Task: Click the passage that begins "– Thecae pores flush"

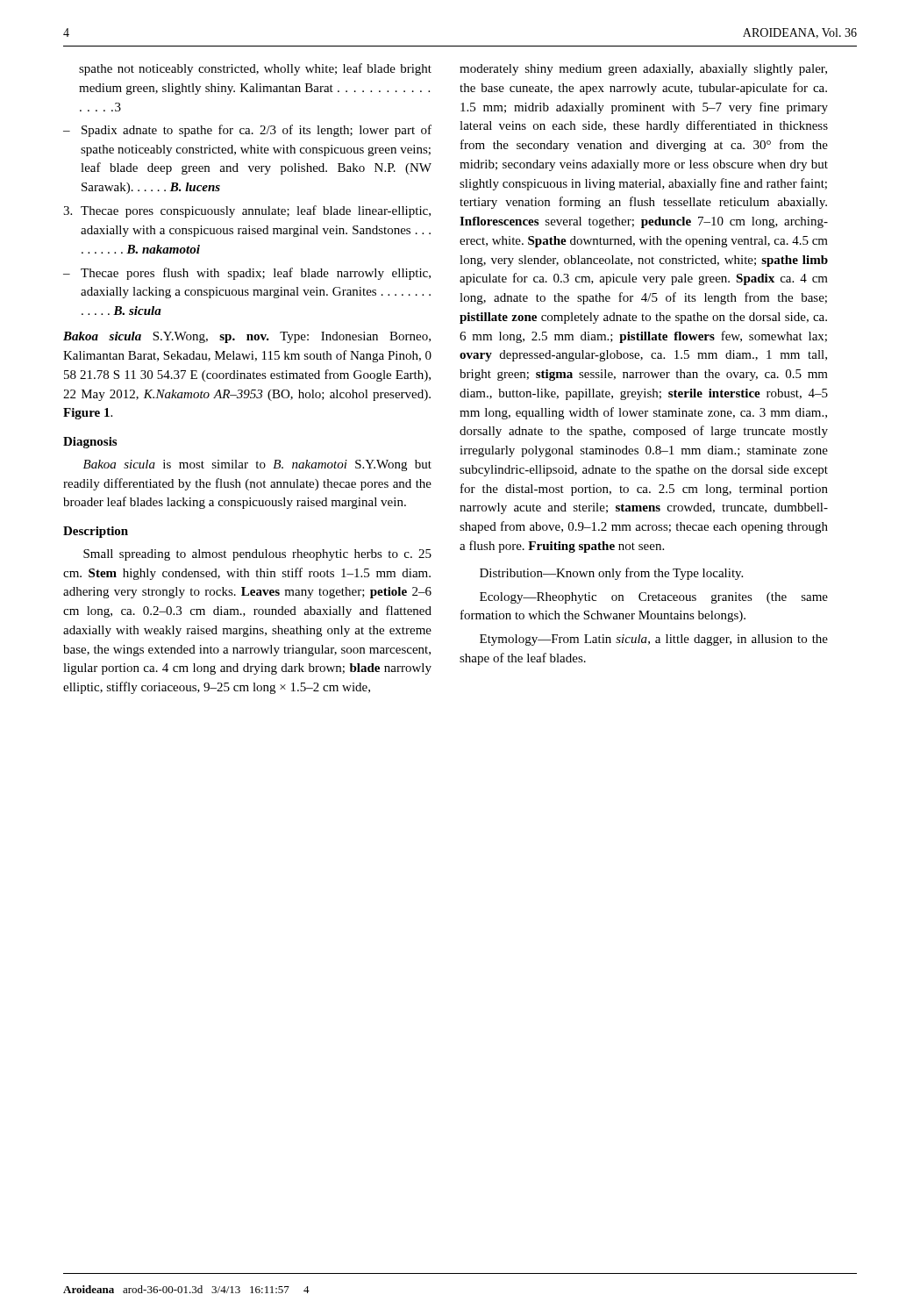Action: click(x=247, y=292)
